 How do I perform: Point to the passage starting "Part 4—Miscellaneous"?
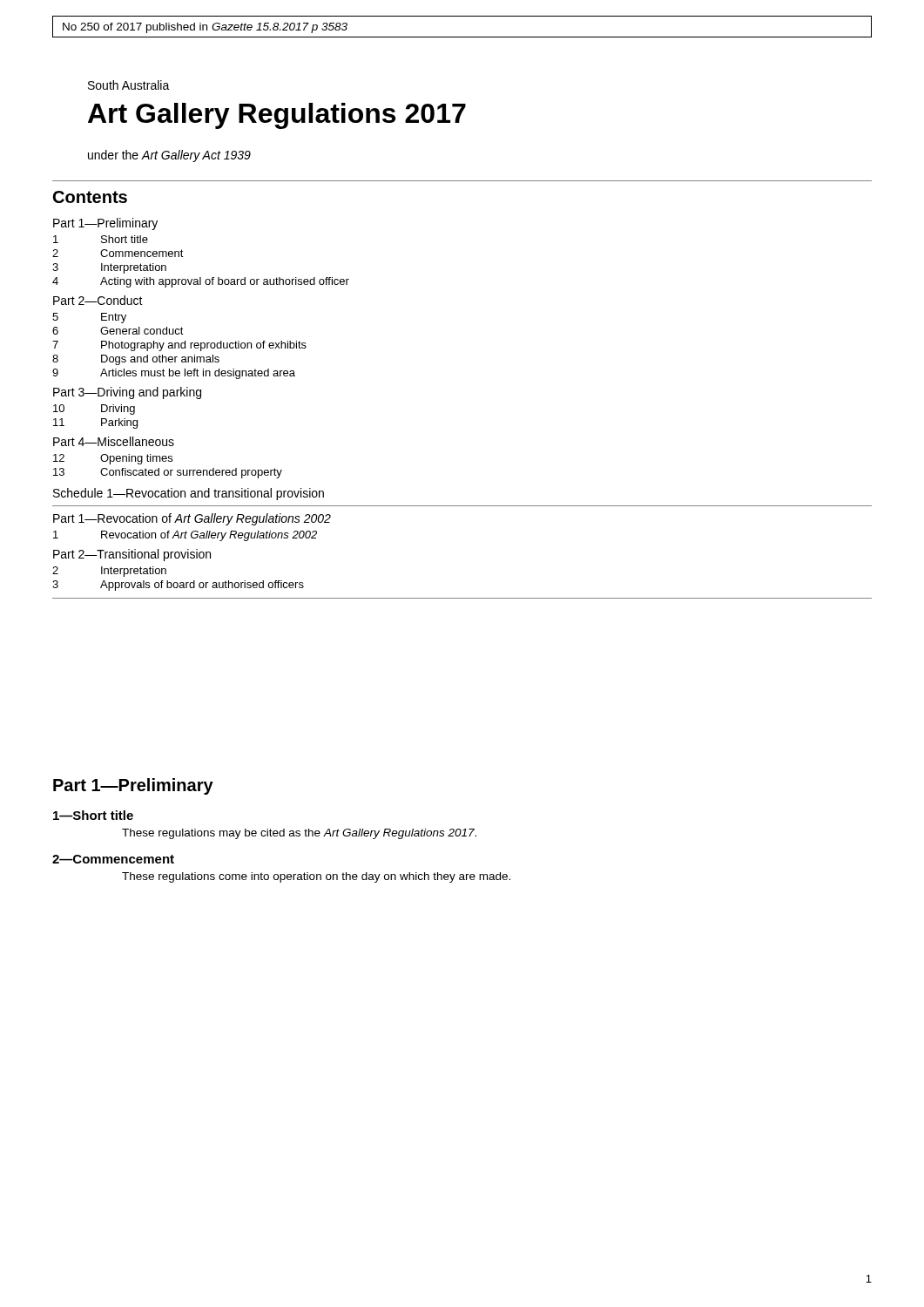(x=113, y=442)
